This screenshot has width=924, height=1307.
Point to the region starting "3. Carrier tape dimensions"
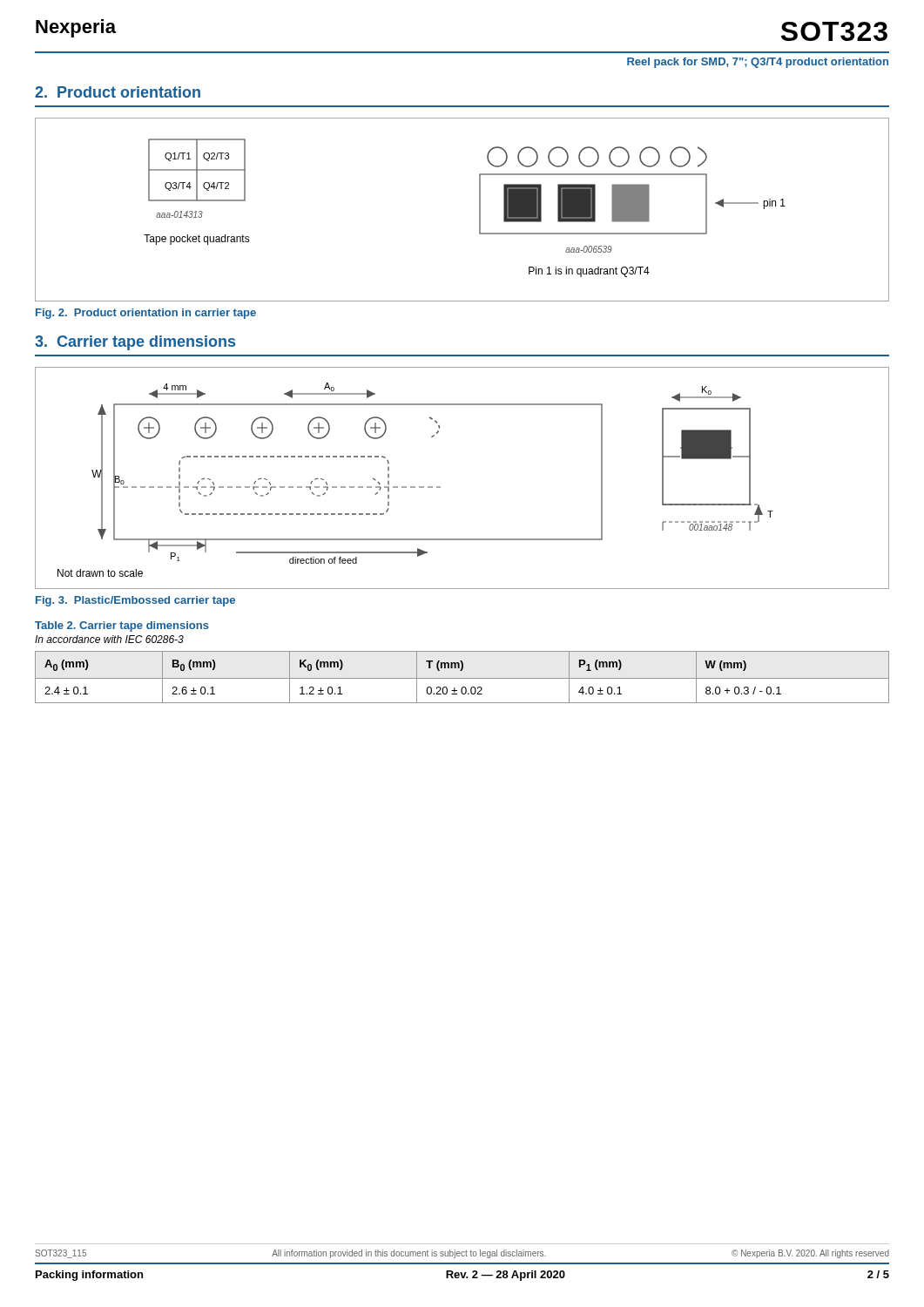[135, 342]
